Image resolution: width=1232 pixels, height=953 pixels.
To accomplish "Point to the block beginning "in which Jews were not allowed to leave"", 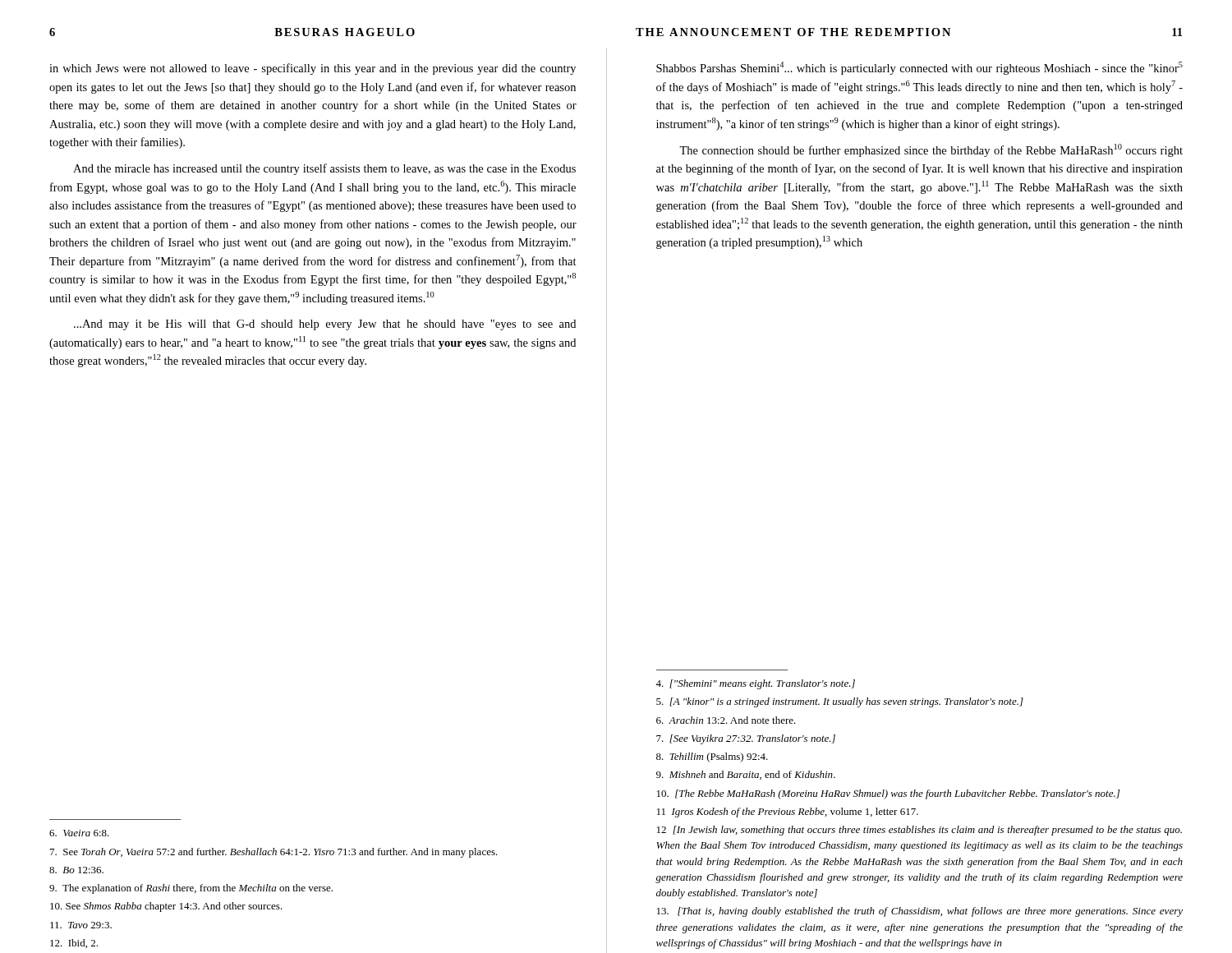I will tap(313, 106).
